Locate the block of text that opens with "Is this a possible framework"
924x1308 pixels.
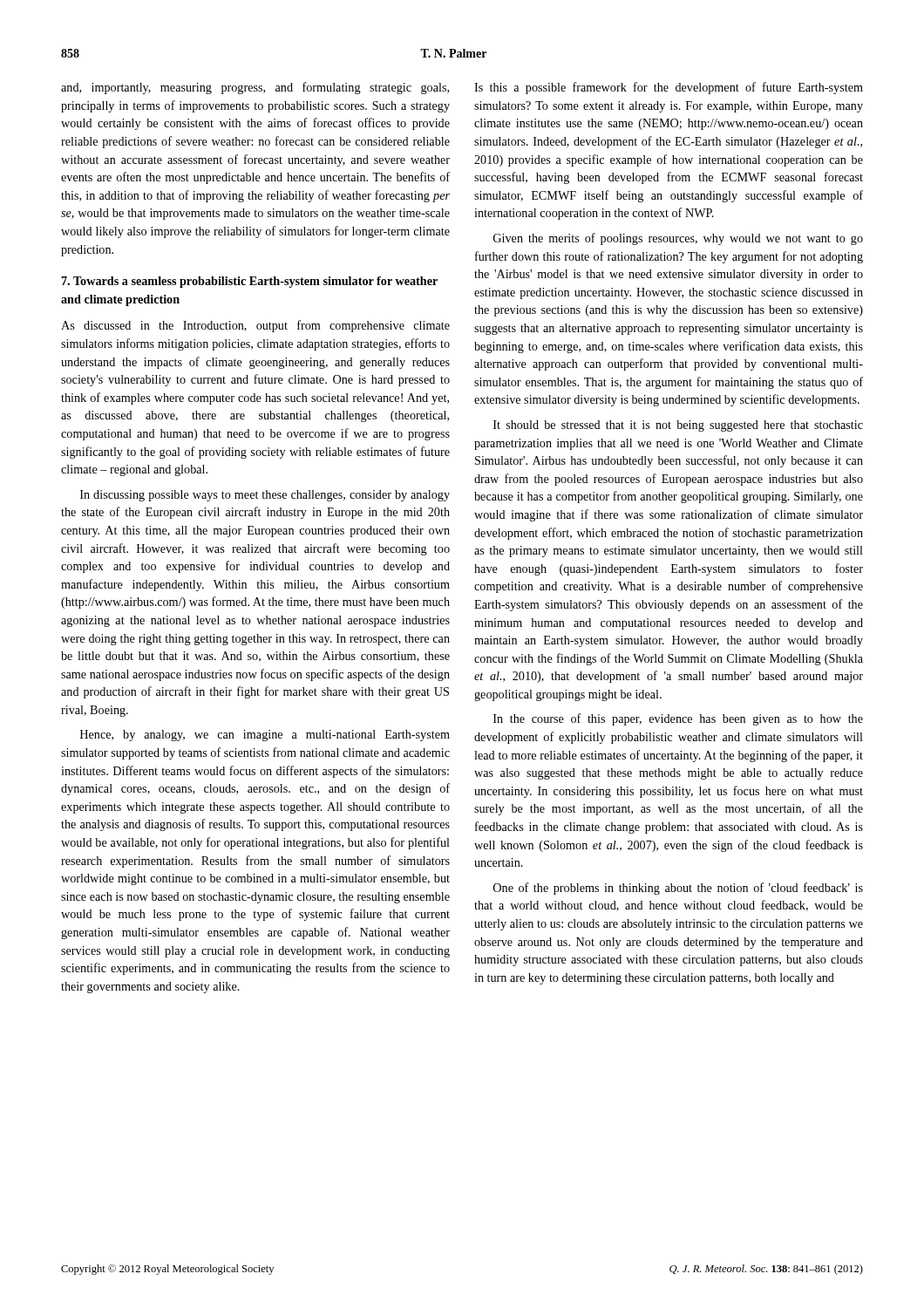(669, 151)
